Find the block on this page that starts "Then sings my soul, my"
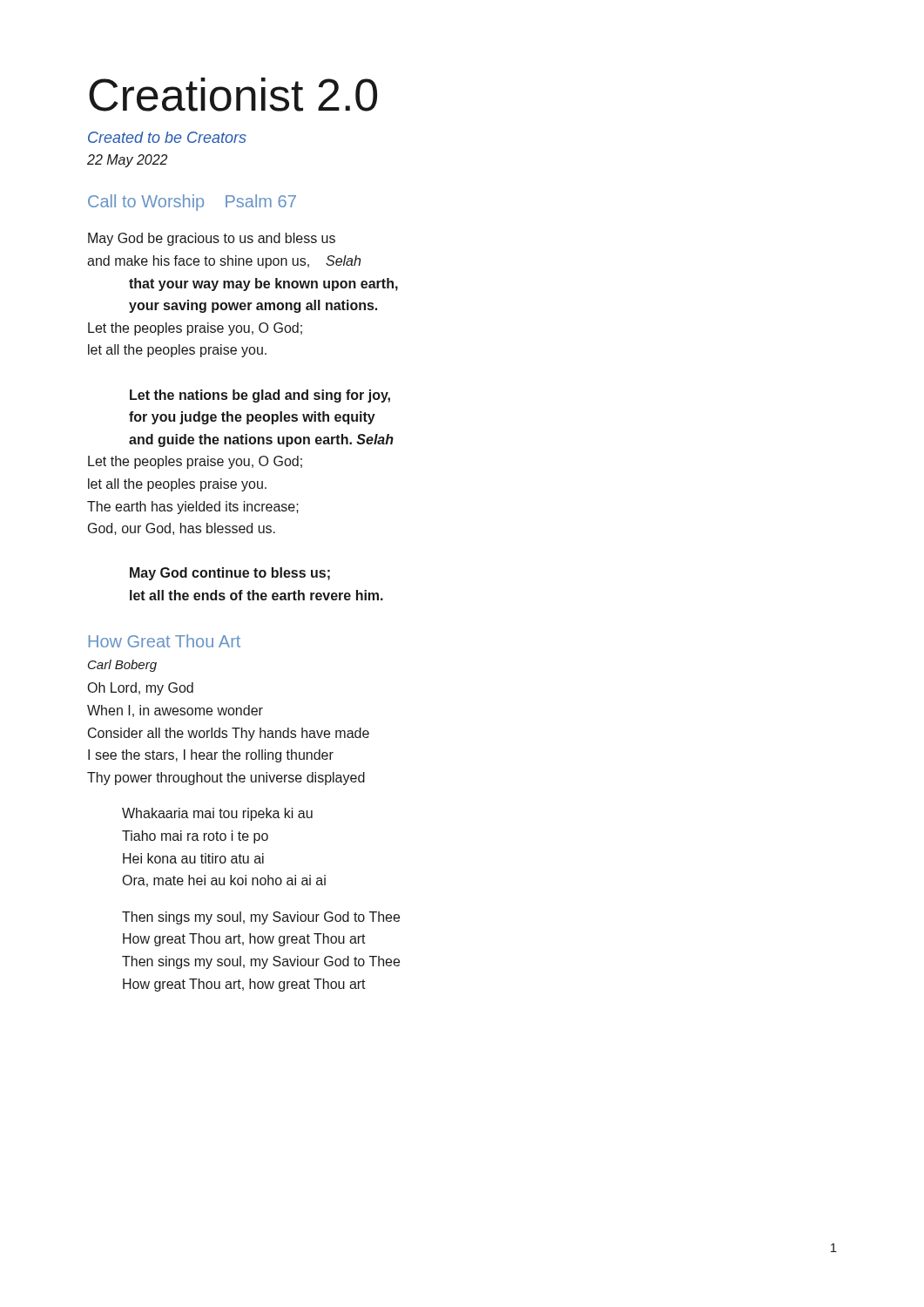Viewport: 924px width, 1307px height. click(x=261, y=918)
